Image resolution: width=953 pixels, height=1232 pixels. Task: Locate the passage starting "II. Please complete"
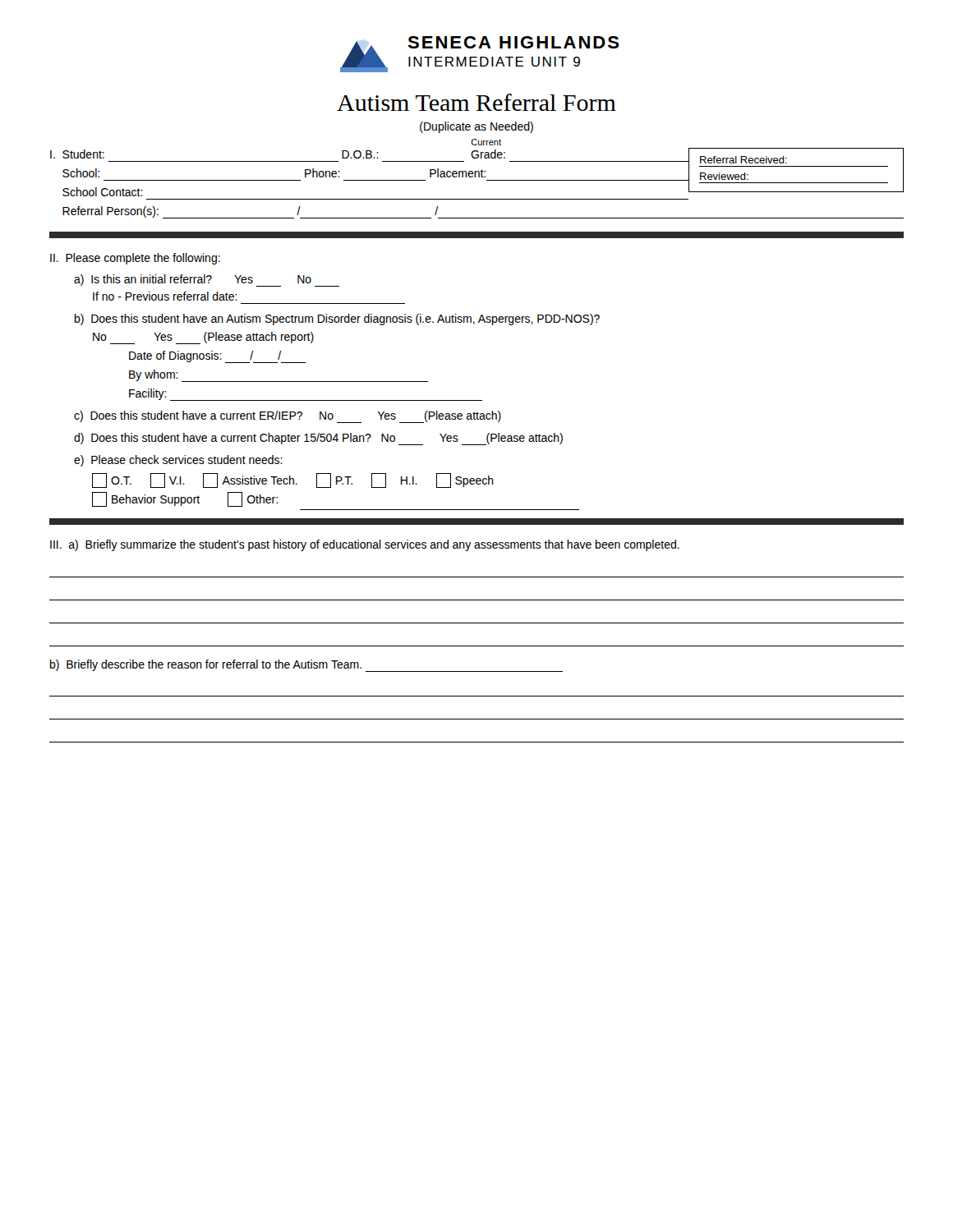[135, 258]
